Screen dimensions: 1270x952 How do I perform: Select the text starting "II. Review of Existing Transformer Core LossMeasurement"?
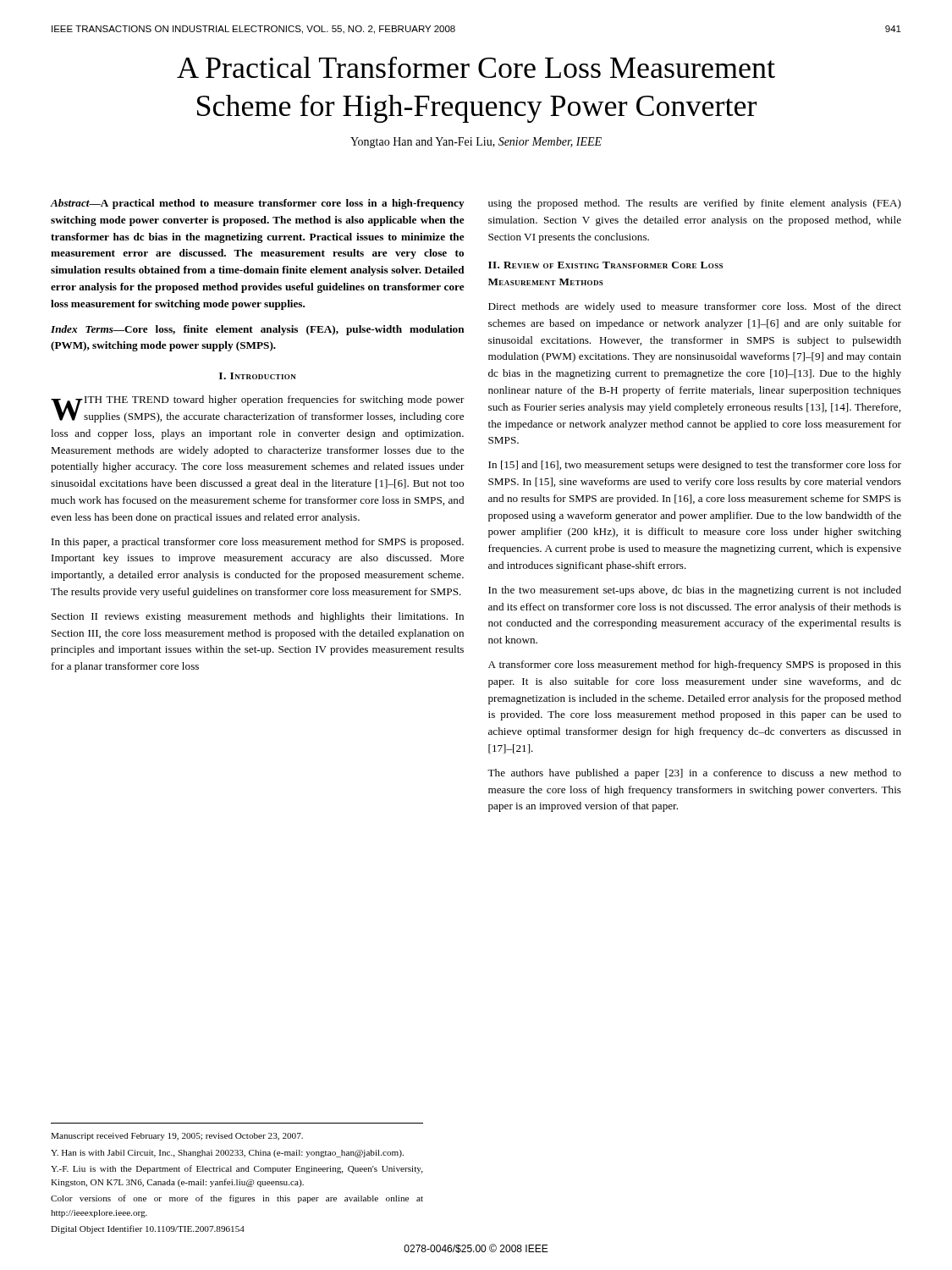[695, 274]
